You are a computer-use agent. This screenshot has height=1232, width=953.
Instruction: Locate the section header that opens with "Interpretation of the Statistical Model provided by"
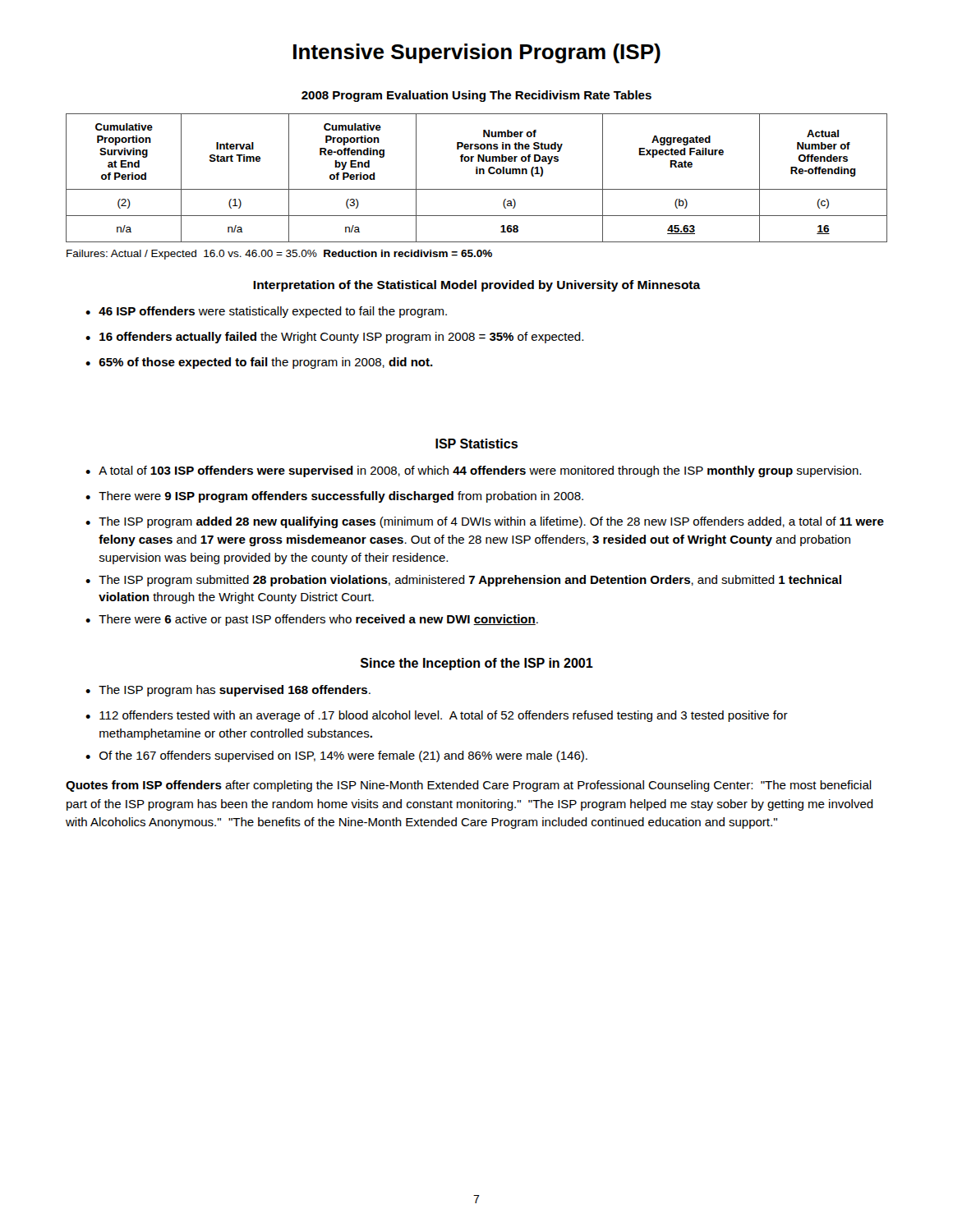tap(476, 285)
